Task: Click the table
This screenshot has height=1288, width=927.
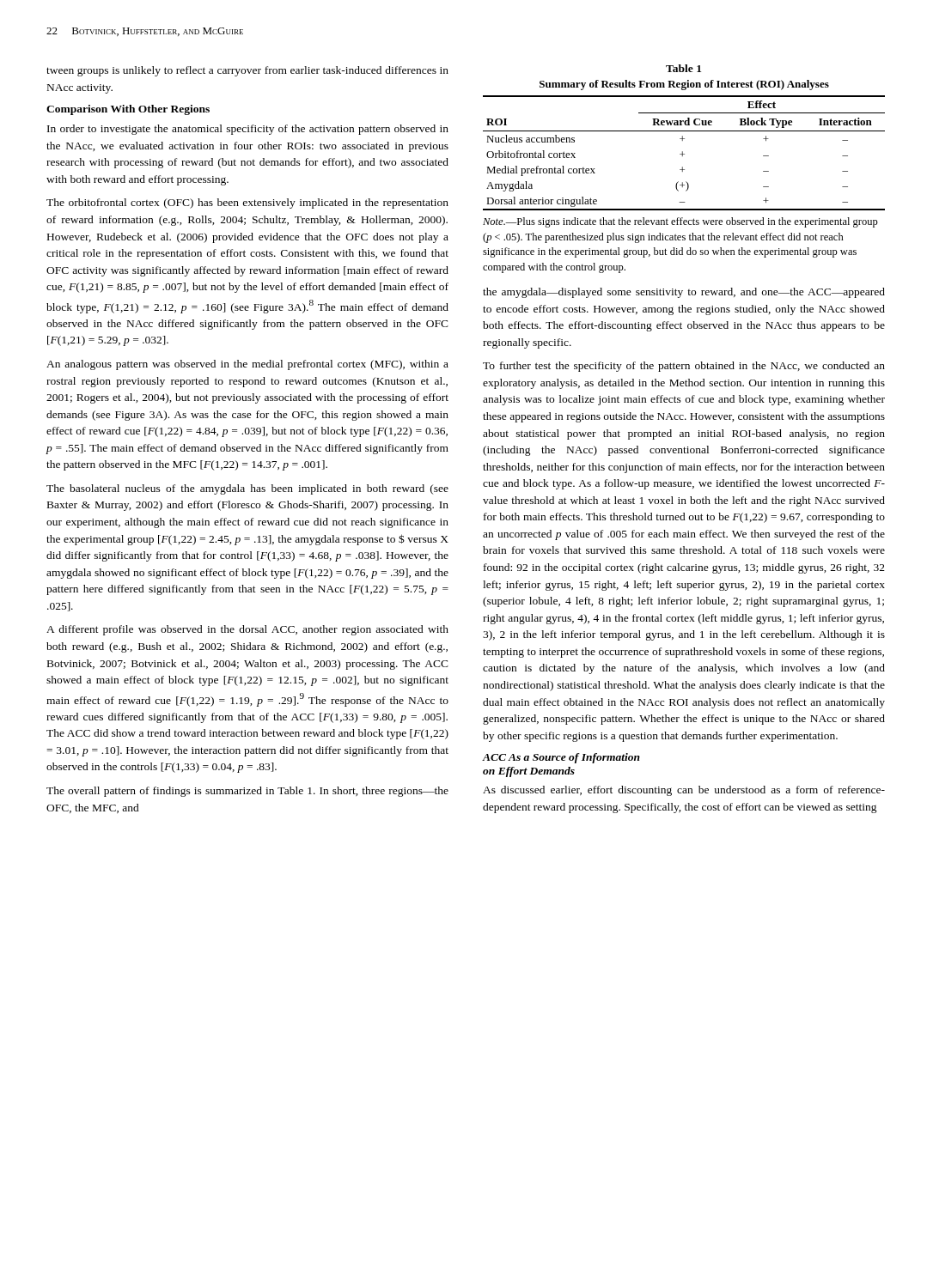Action: [x=684, y=168]
